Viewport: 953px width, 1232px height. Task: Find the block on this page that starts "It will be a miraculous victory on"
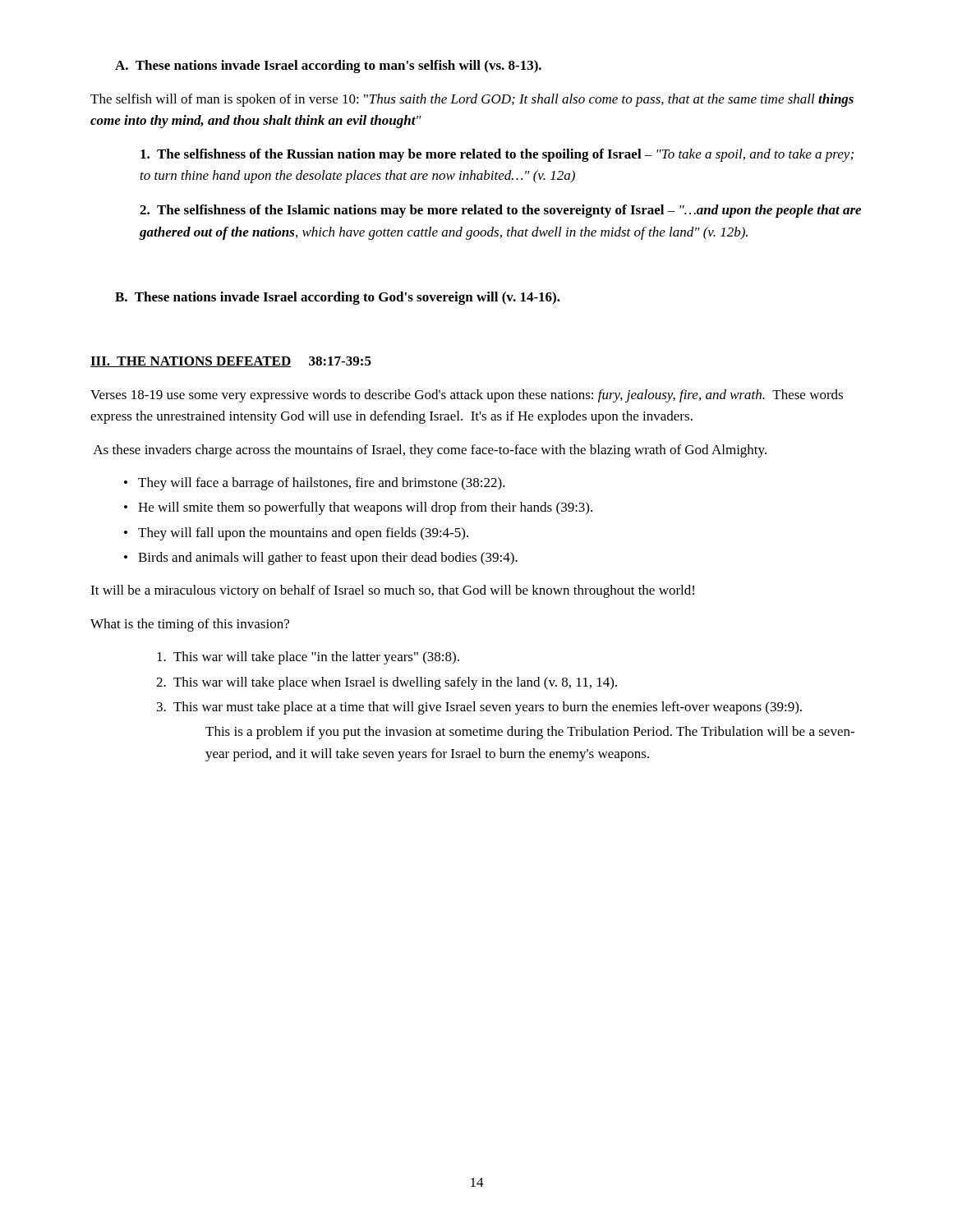pyautogui.click(x=393, y=590)
